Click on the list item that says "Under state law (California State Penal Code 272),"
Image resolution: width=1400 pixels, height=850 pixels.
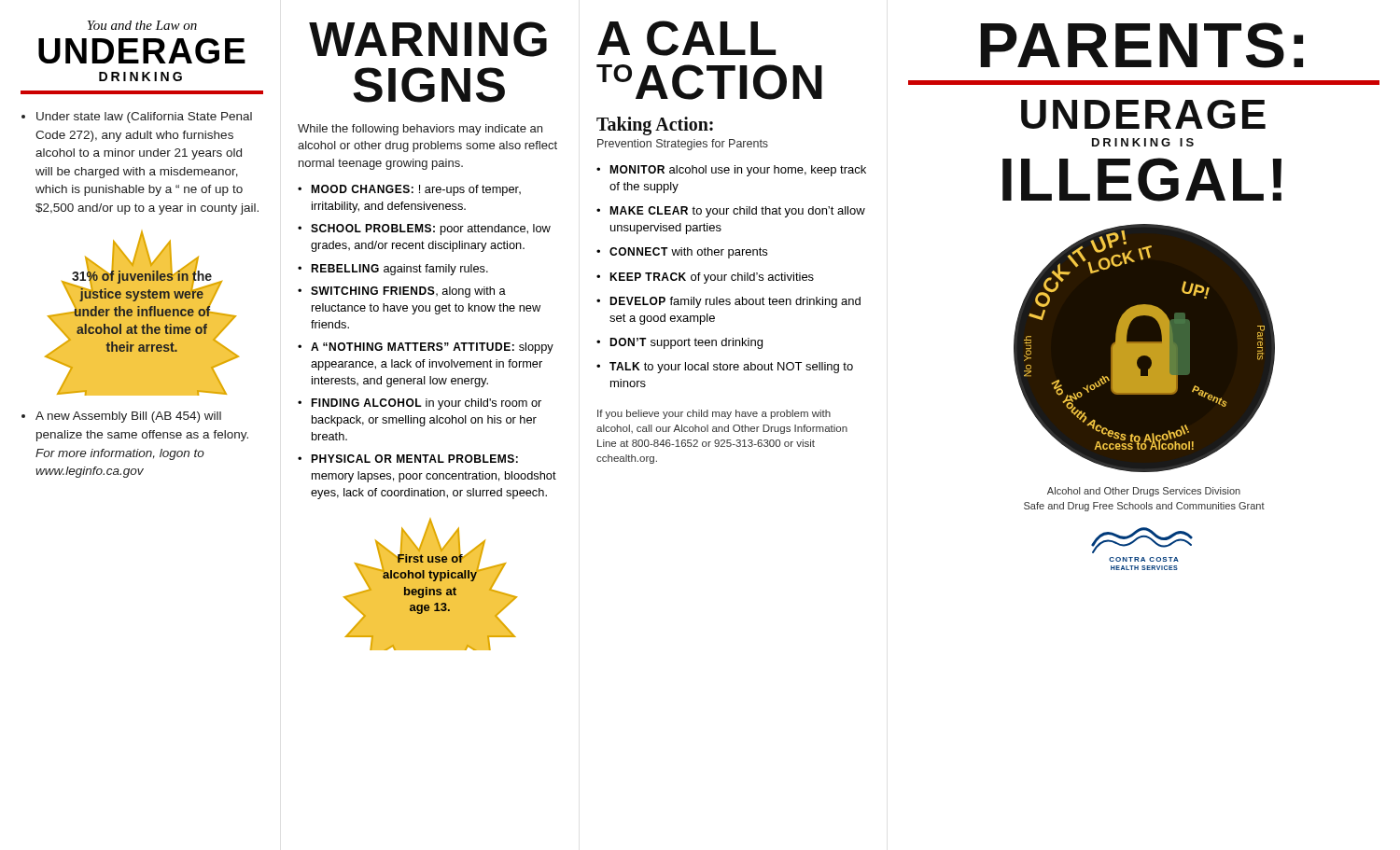click(142, 162)
